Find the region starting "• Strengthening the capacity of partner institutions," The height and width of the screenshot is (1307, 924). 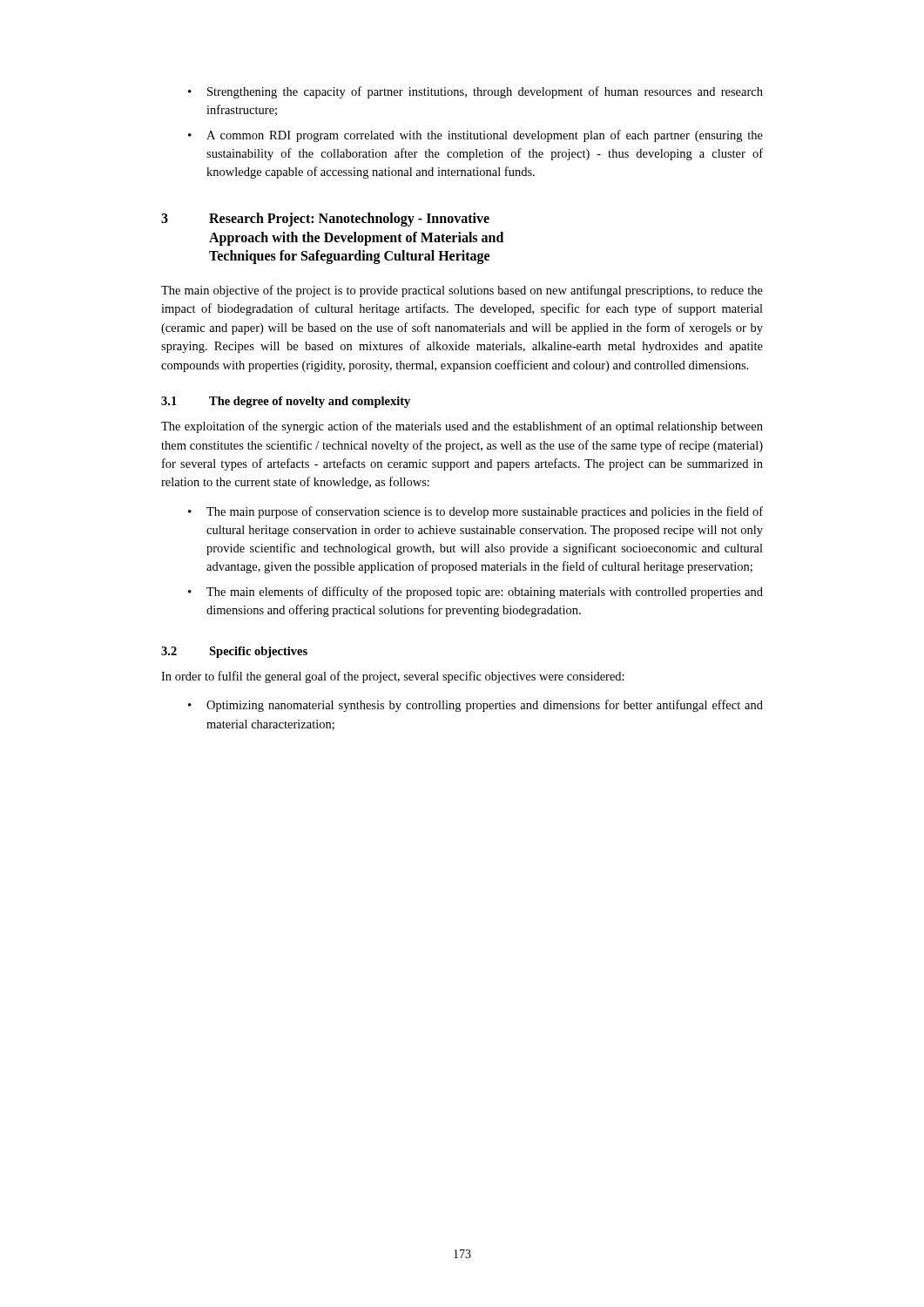pyautogui.click(x=475, y=101)
